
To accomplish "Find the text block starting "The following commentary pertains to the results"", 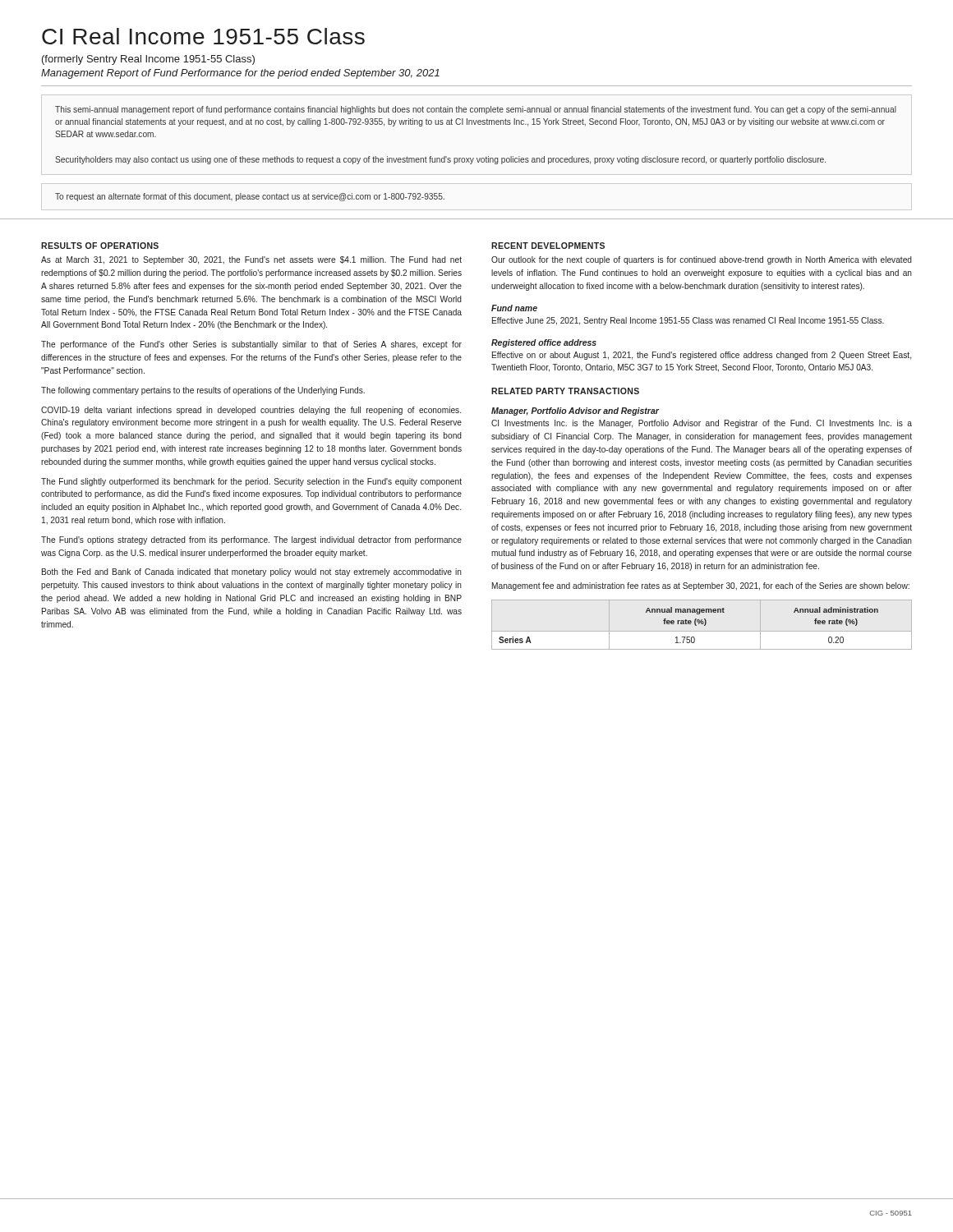I will pyautogui.click(x=251, y=391).
